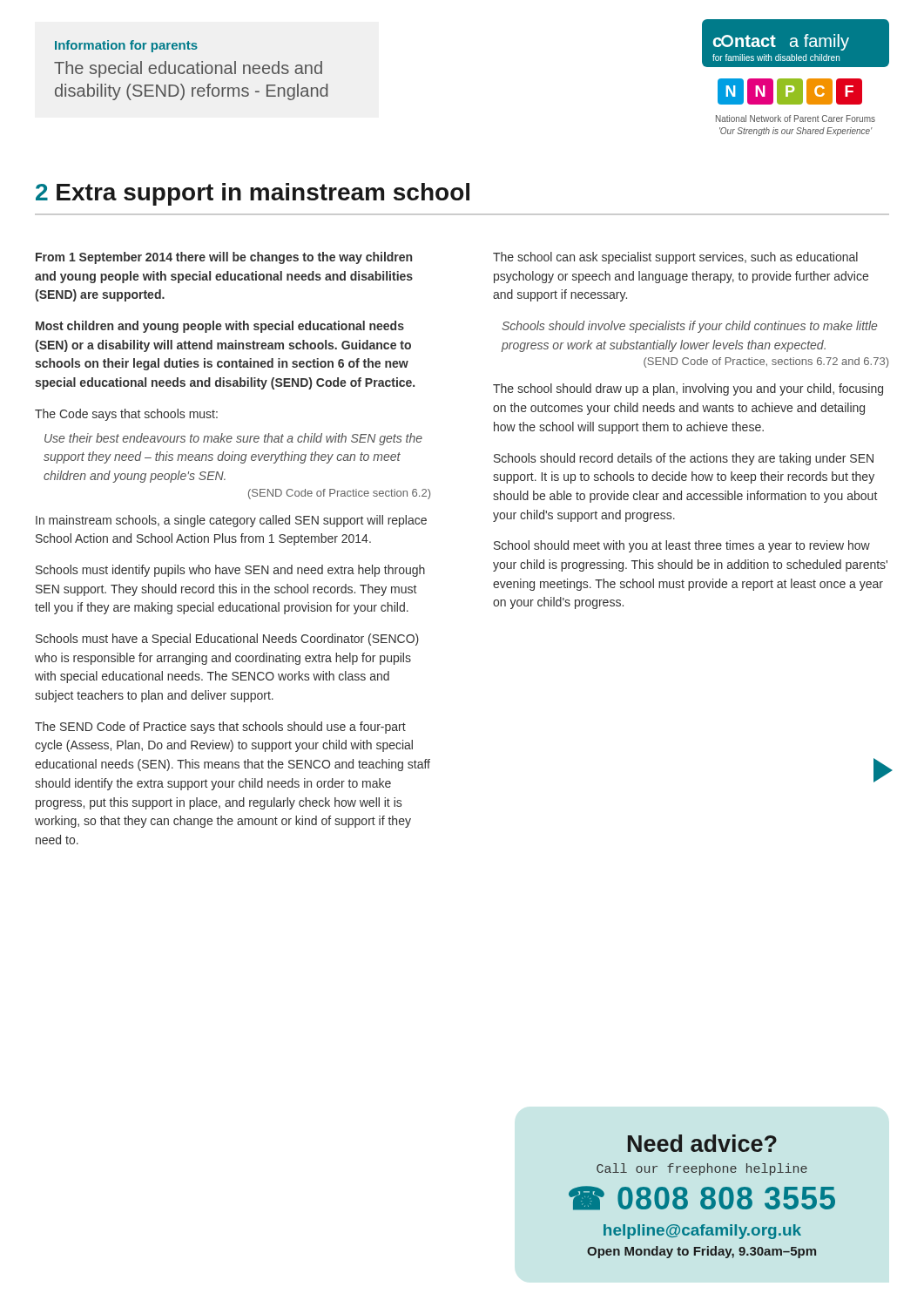
Task: Find the block on this page that starts "In mainstream schools, a single category"
Action: pyautogui.click(x=231, y=529)
